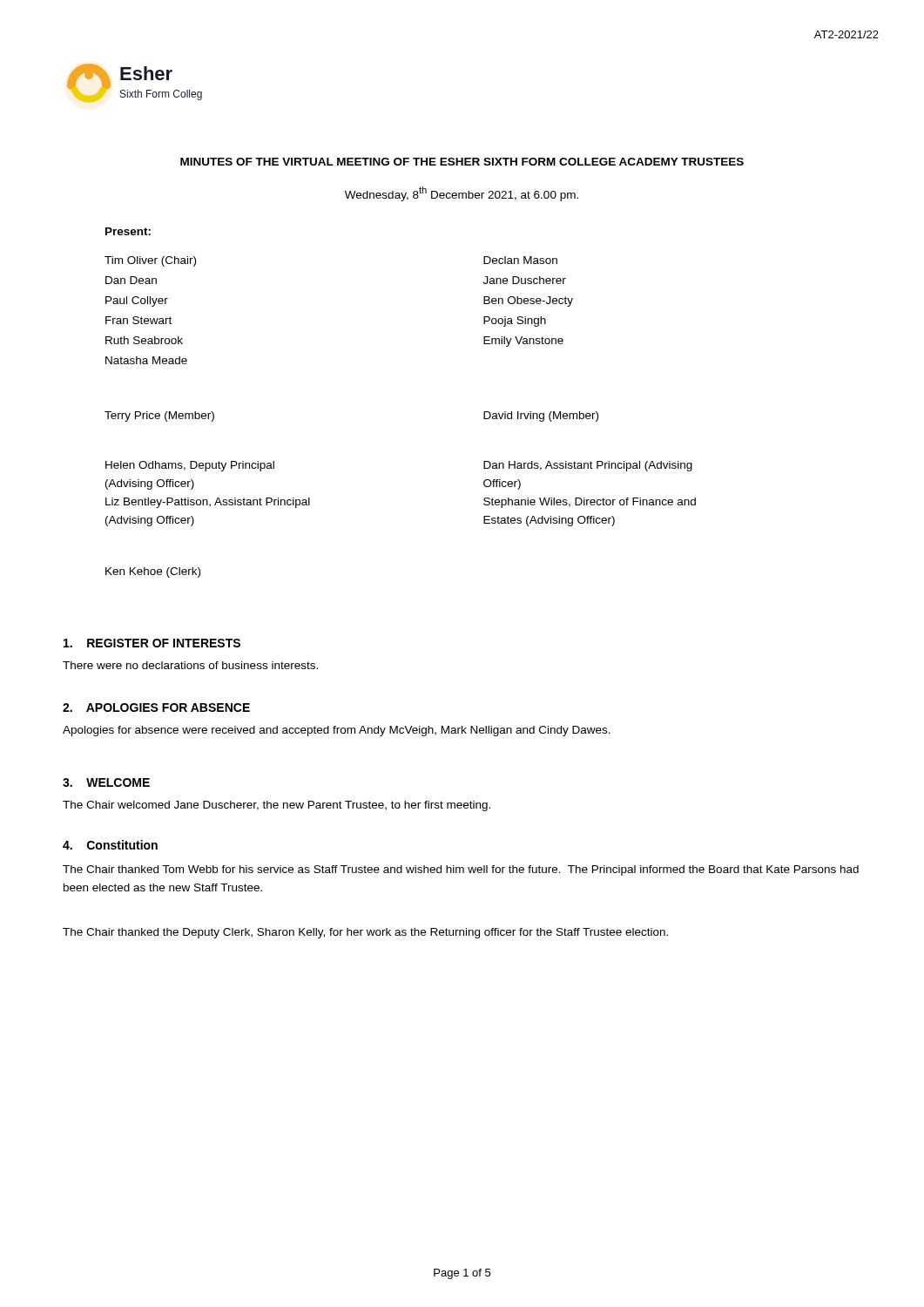Find the text block starting "Tim Oliver (Chair)"
Image resolution: width=924 pixels, height=1307 pixels.
pos(483,311)
